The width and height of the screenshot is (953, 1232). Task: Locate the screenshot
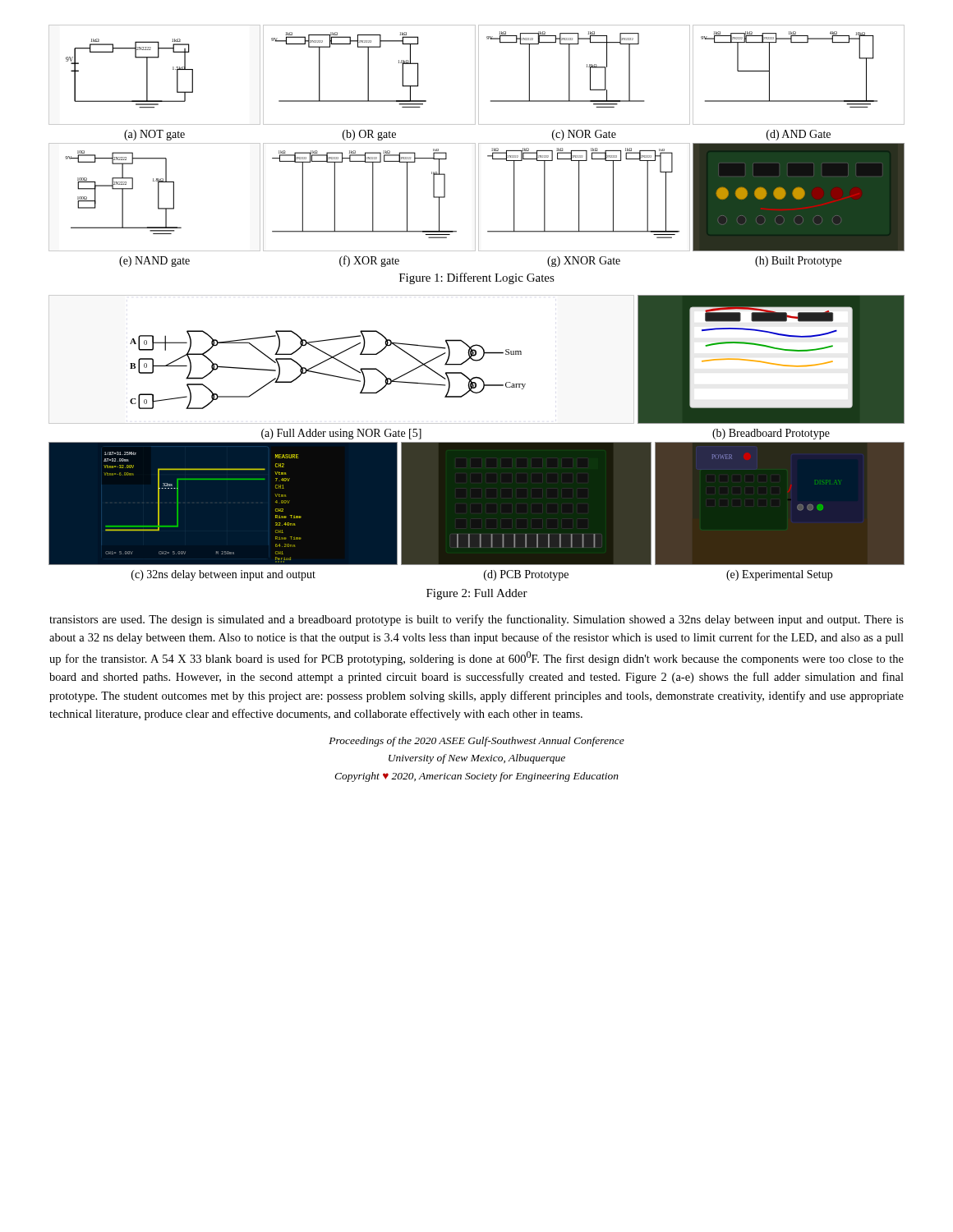[x=223, y=512]
